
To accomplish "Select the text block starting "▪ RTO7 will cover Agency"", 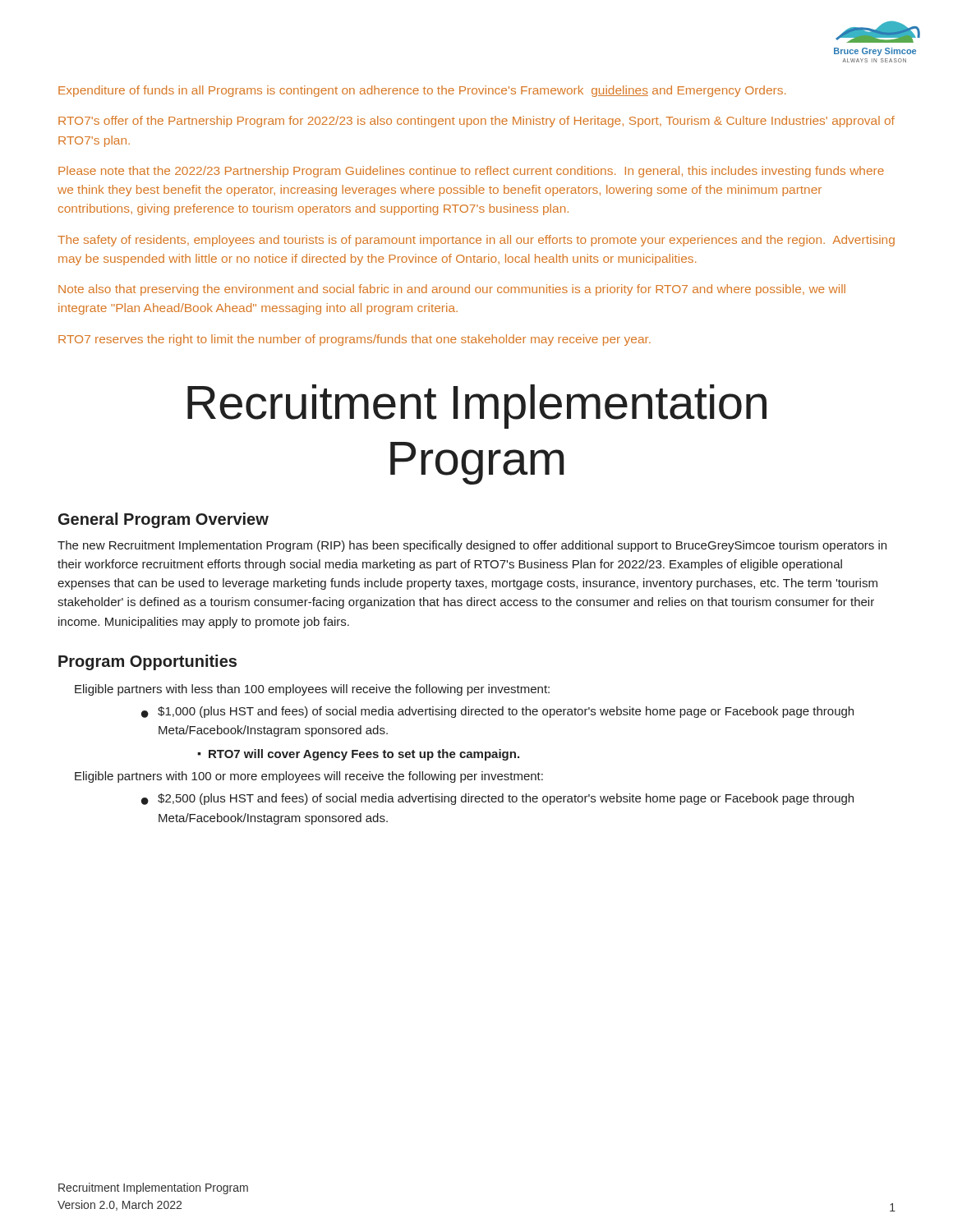I will point(359,754).
